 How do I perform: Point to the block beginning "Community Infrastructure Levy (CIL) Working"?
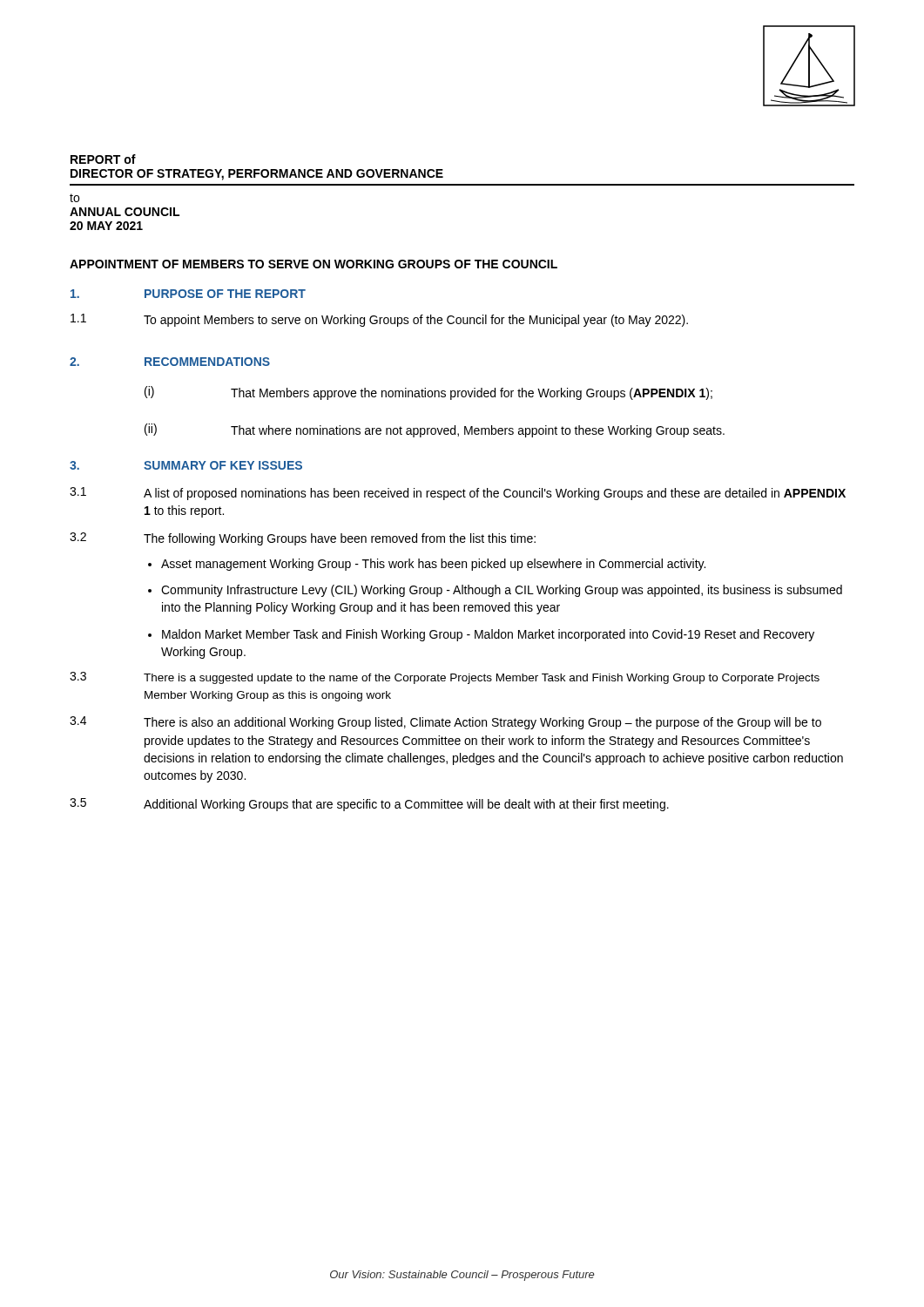point(502,599)
